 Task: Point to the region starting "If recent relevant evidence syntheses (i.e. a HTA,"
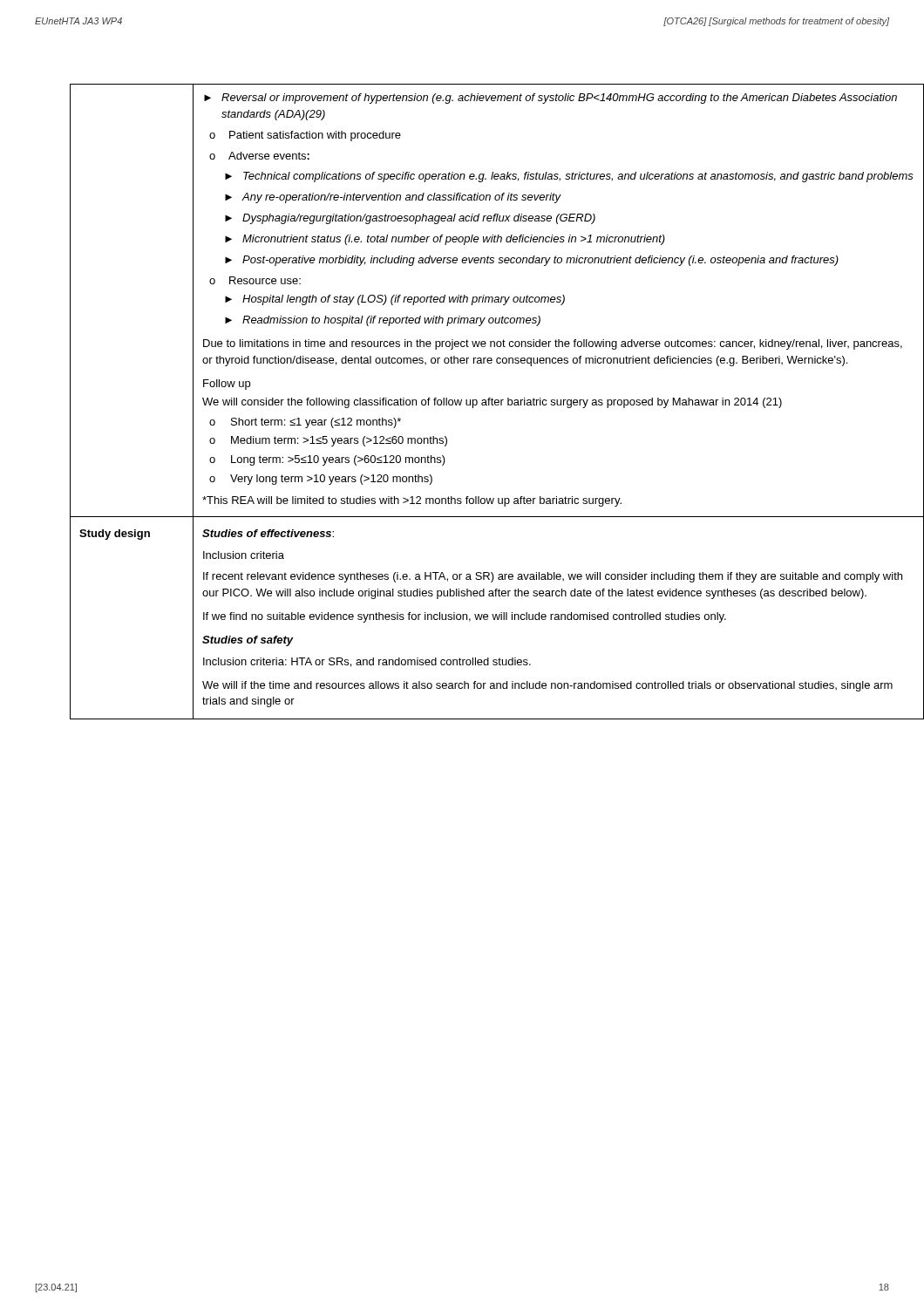point(558,585)
